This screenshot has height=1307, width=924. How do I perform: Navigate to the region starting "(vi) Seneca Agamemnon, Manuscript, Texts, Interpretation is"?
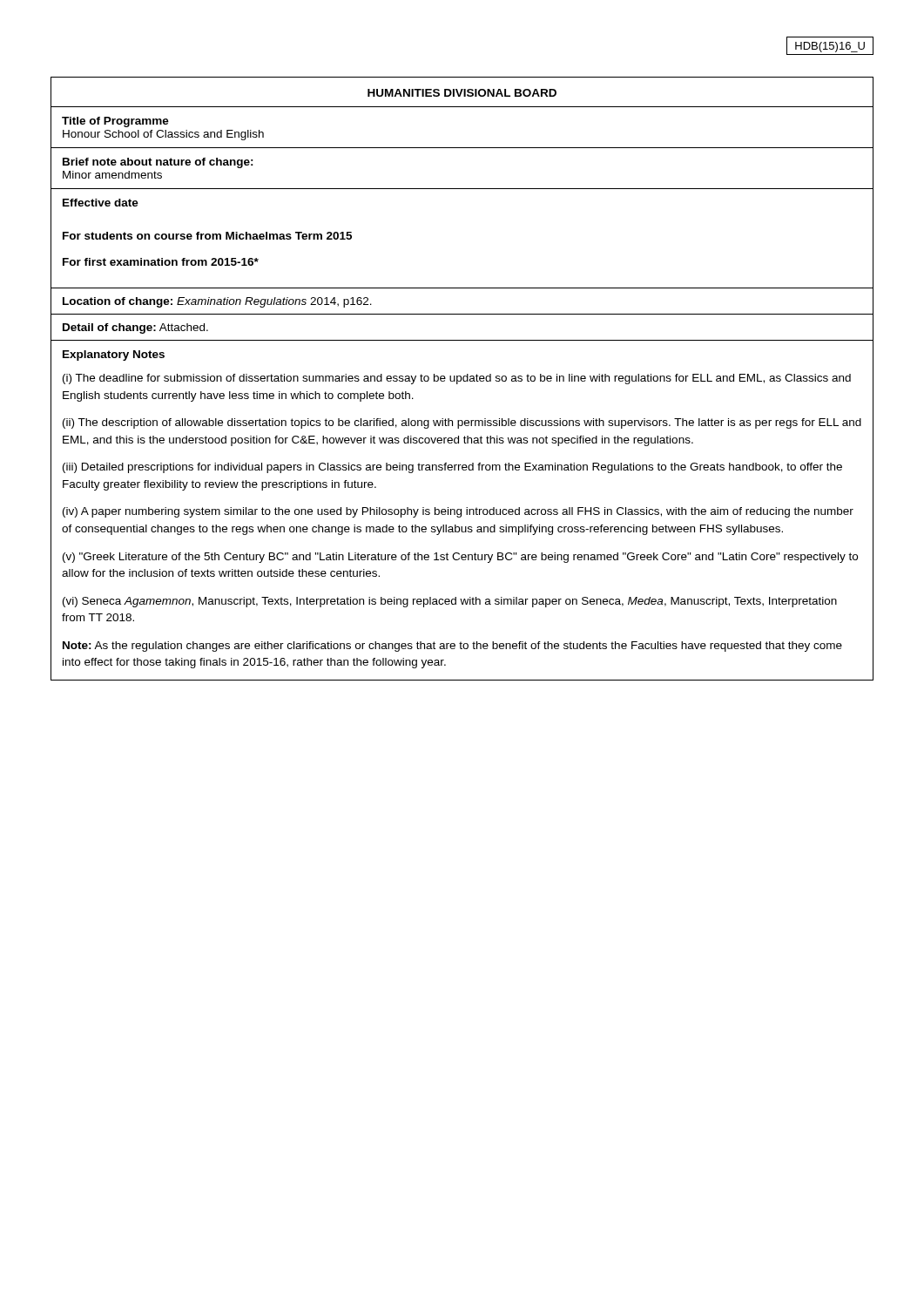[449, 609]
